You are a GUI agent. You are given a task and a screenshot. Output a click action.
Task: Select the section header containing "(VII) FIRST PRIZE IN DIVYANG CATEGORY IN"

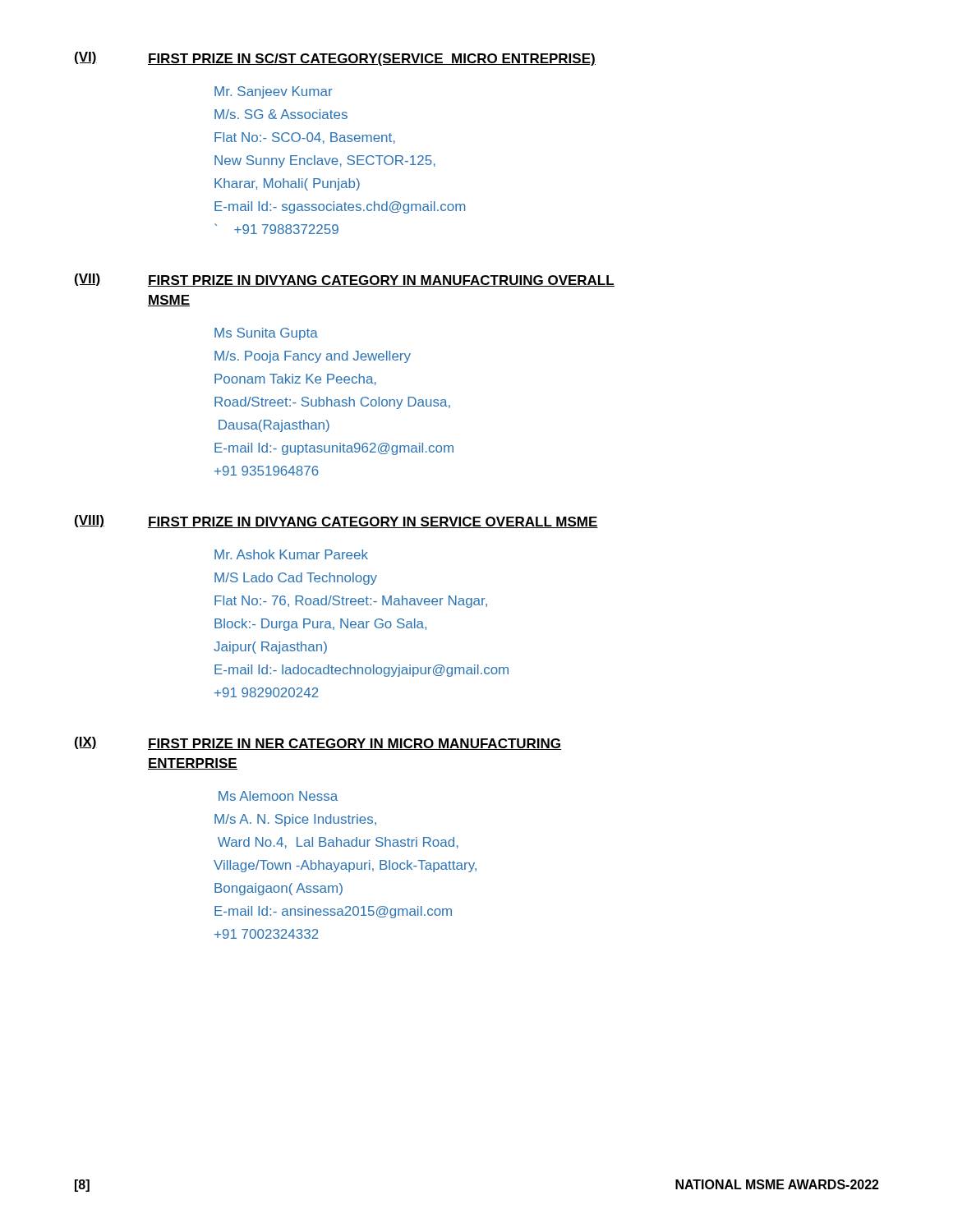[x=345, y=280]
